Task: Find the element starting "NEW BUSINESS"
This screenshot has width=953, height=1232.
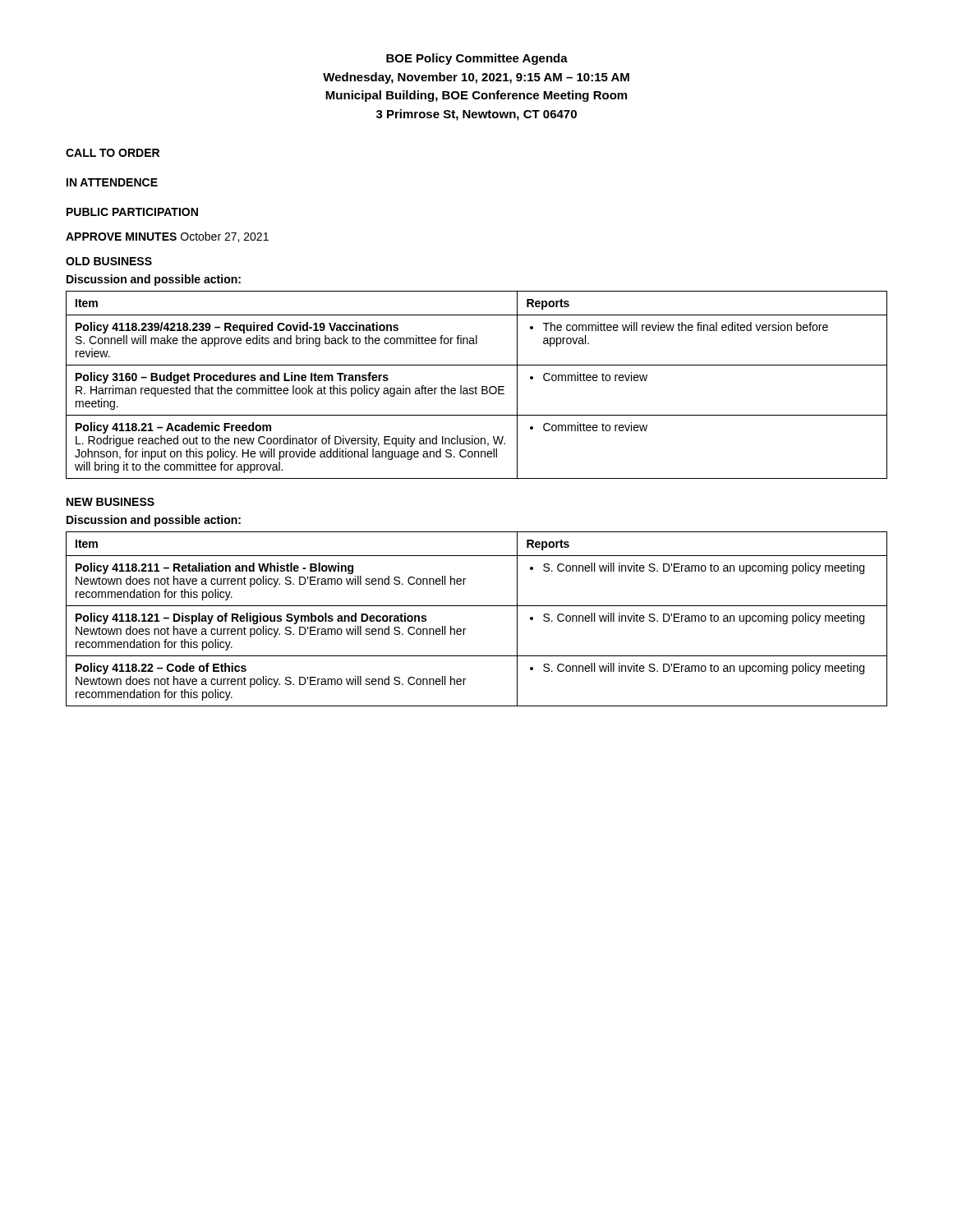Action: point(110,502)
